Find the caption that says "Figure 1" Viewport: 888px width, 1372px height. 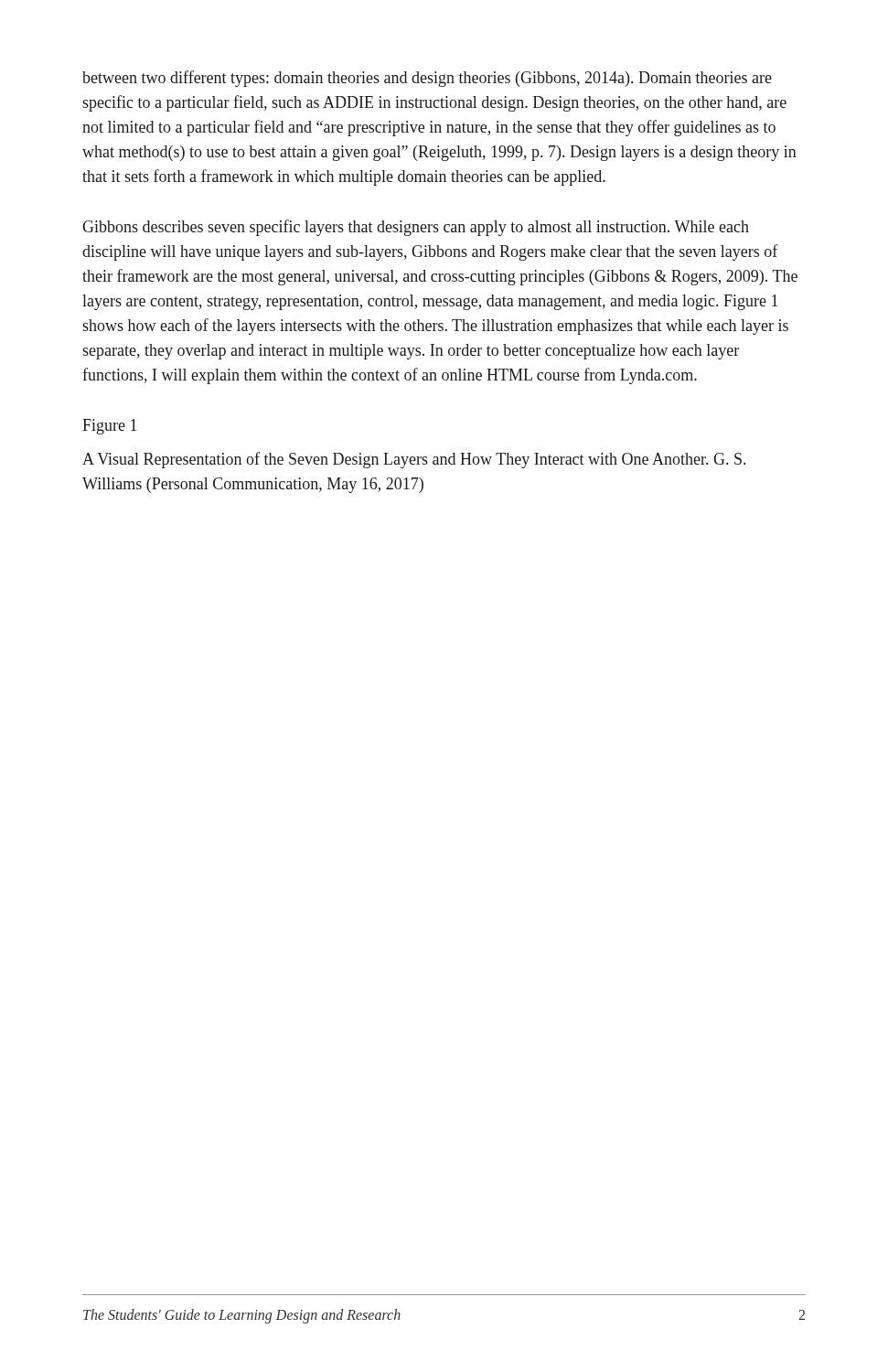110,425
